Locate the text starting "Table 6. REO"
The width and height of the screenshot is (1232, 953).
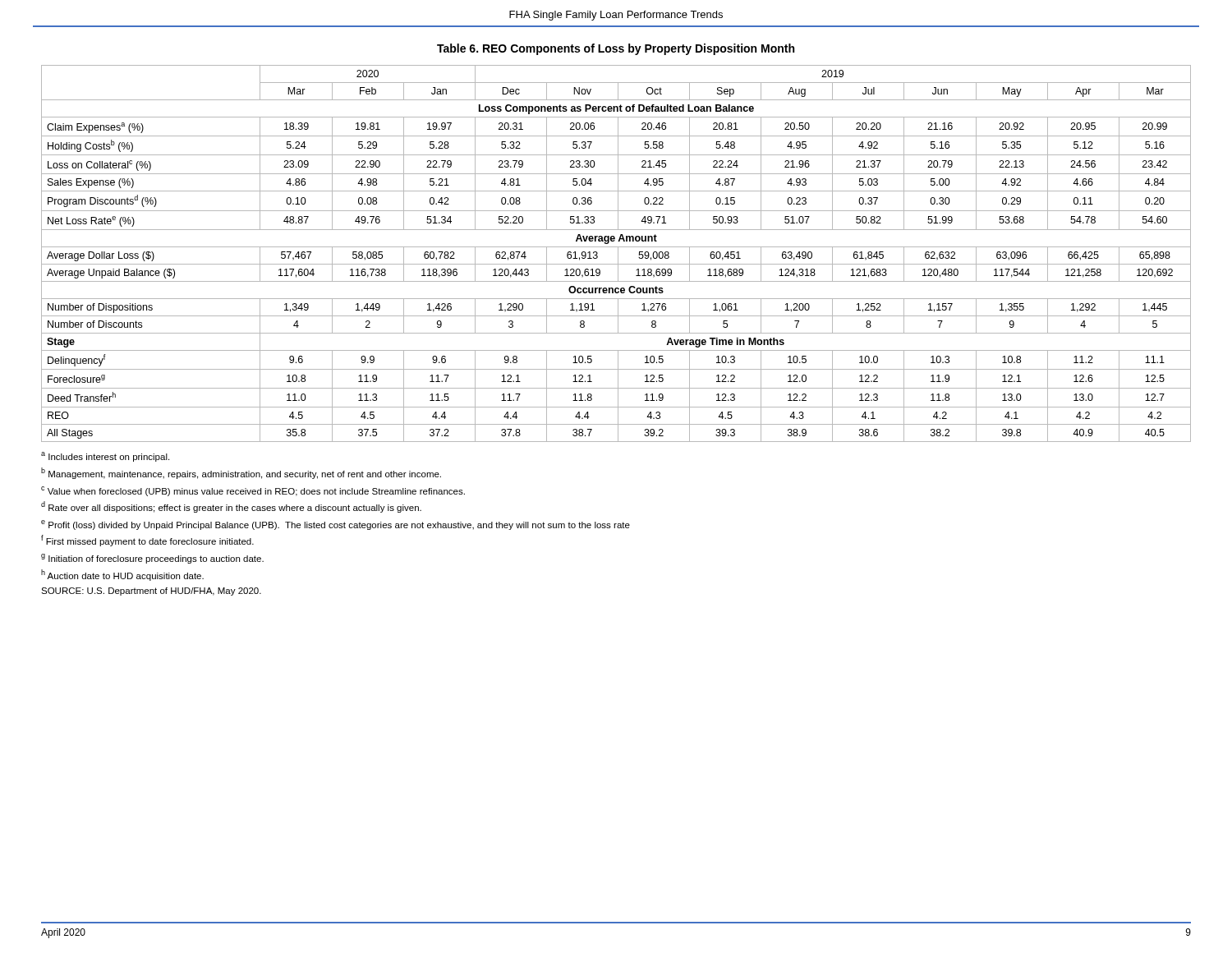[x=616, y=49]
